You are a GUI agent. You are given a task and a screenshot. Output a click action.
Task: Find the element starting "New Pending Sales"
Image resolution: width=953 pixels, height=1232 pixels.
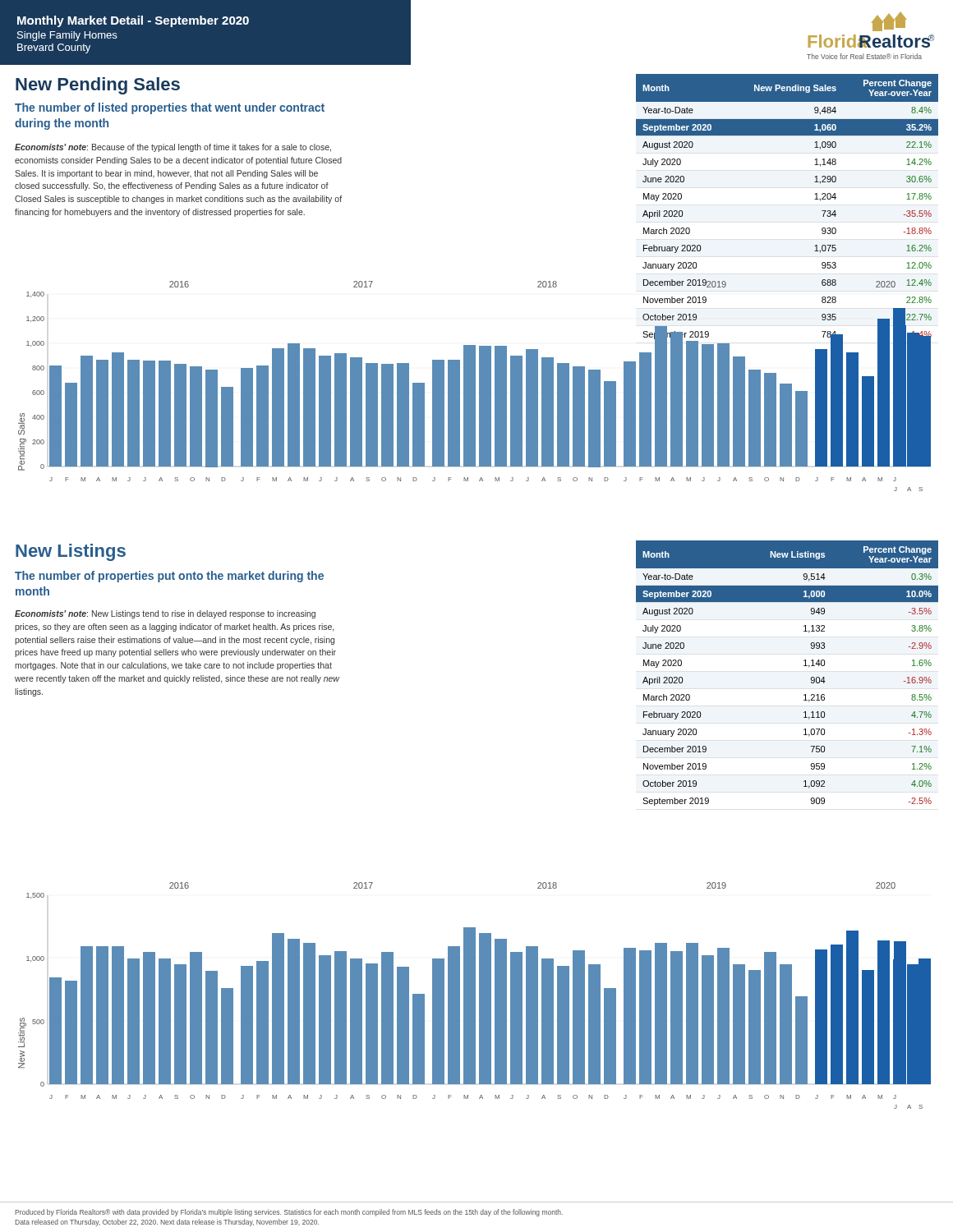pos(98,84)
